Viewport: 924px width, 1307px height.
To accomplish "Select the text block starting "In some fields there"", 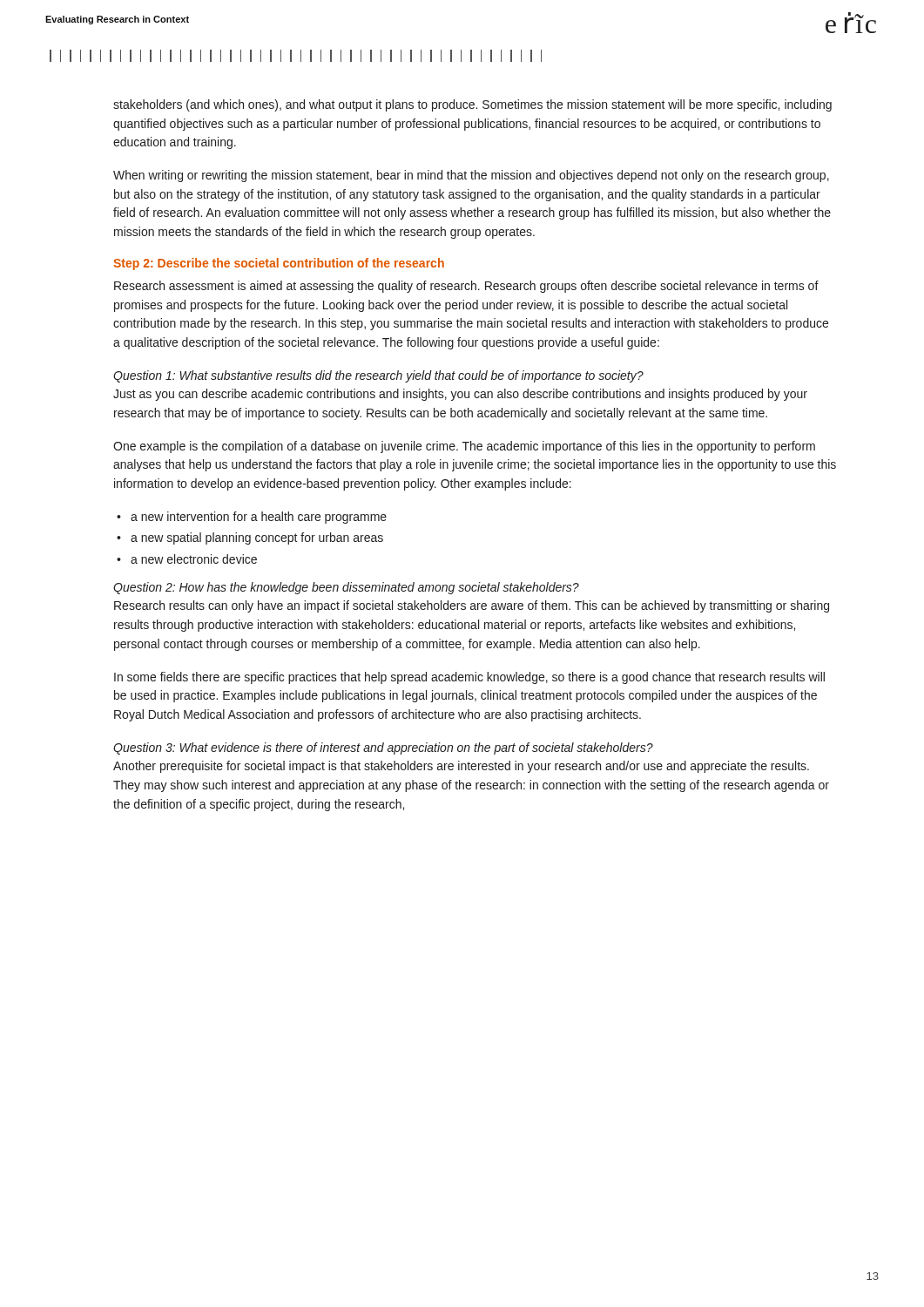I will [469, 695].
